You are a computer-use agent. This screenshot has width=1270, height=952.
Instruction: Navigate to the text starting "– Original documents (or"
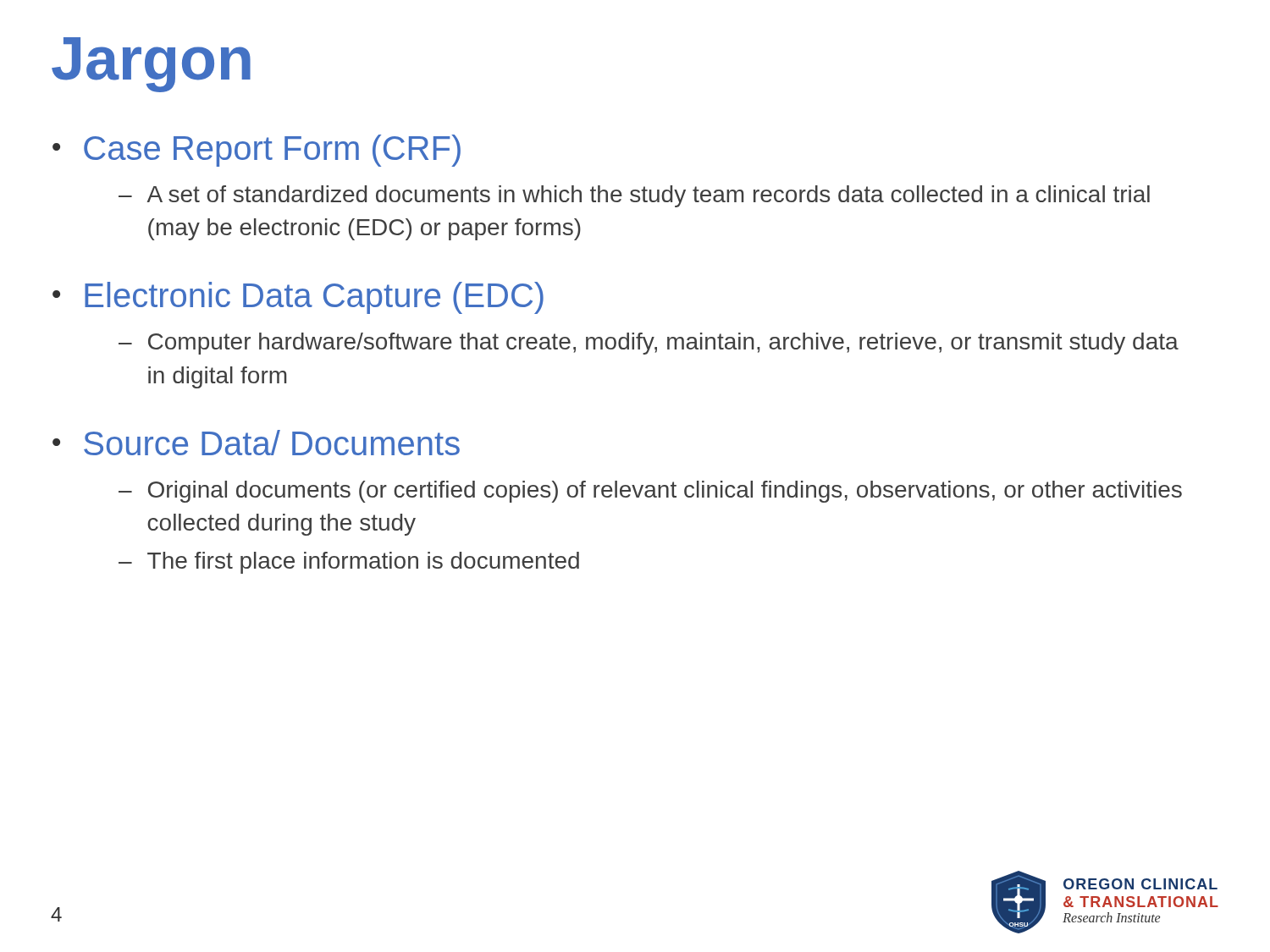point(660,506)
